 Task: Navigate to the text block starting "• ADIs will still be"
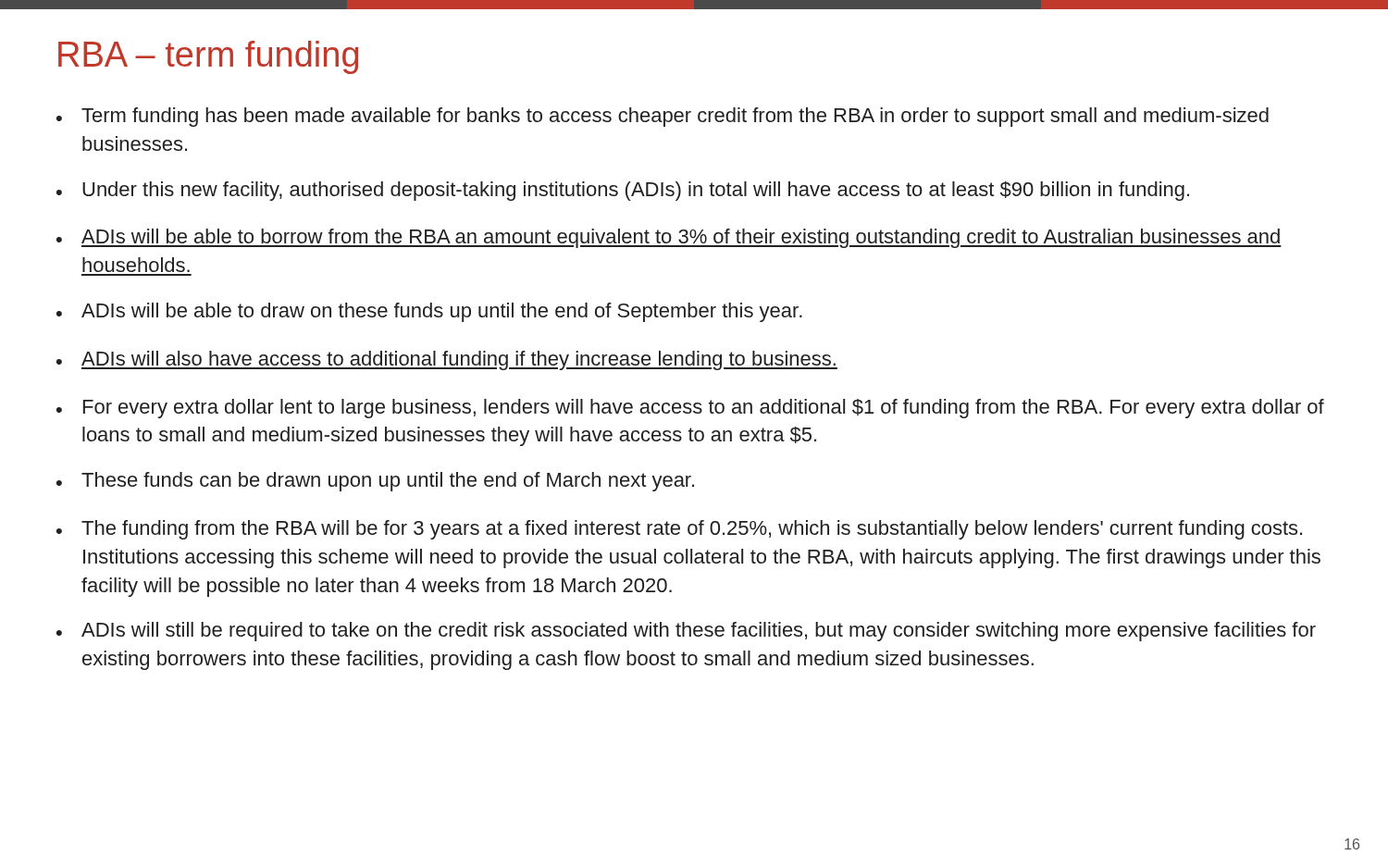click(x=694, y=645)
